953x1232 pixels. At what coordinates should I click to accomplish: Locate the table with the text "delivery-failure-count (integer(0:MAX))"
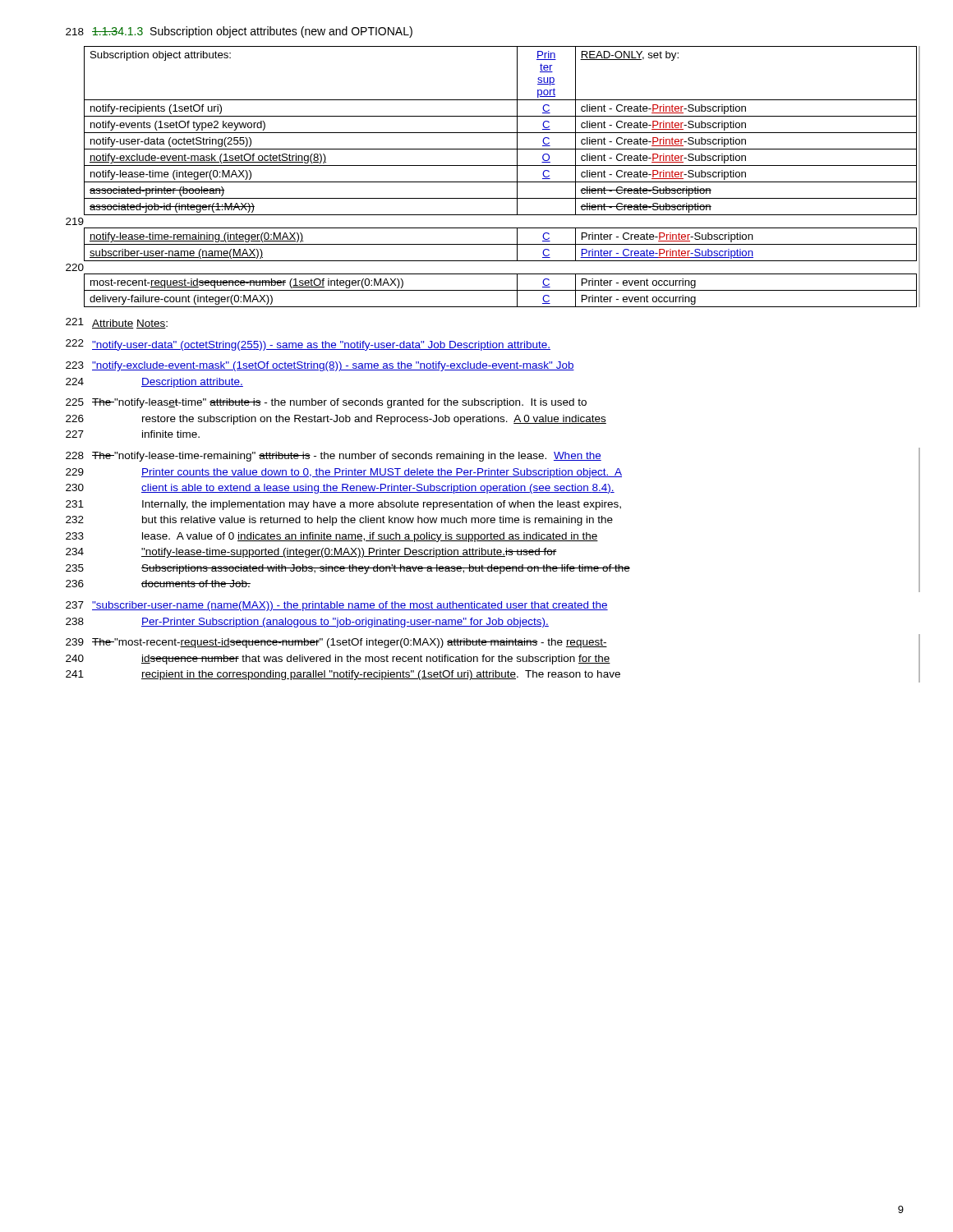coord(485,290)
